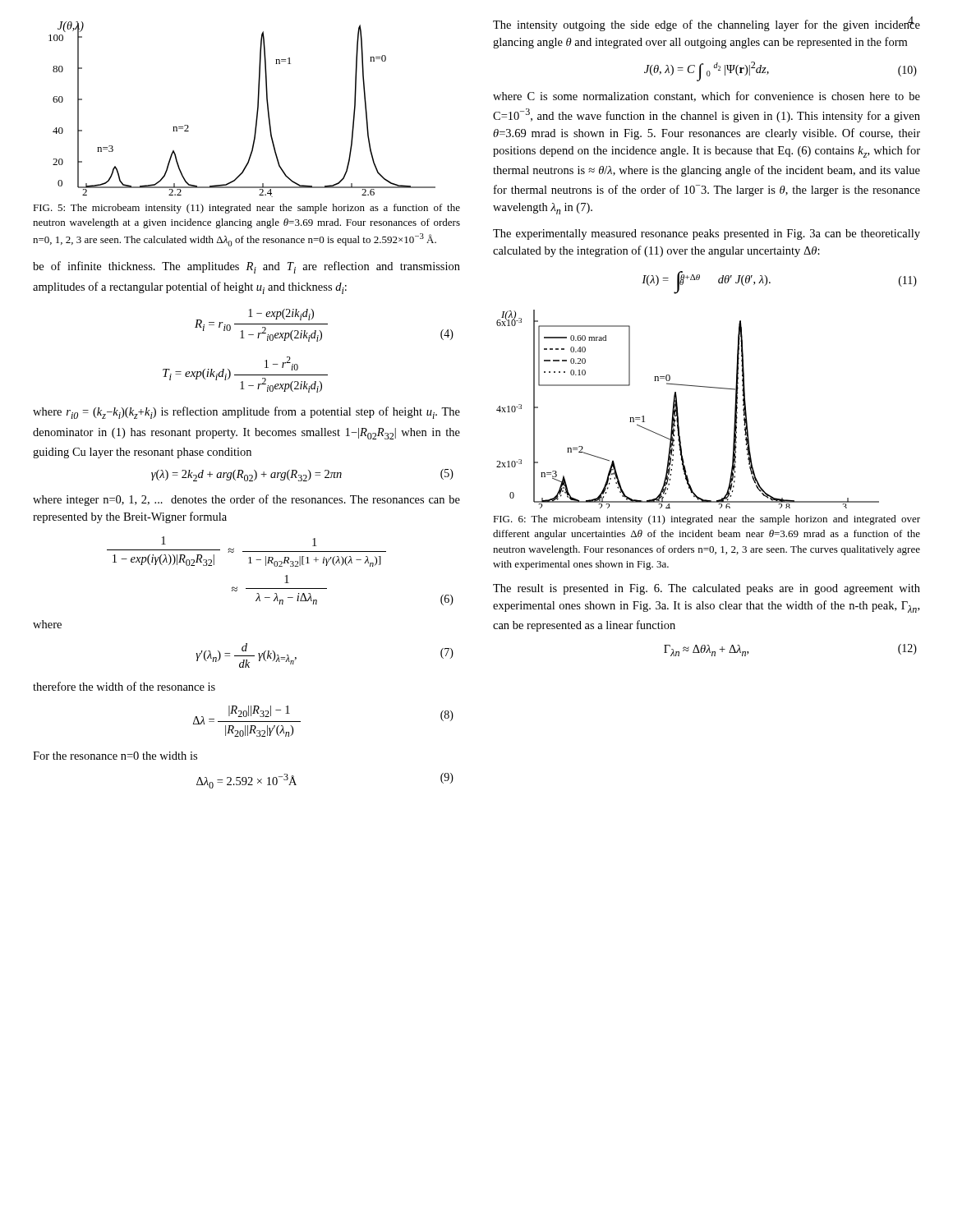953x1232 pixels.
Task: Where is the passage that starts "where C is some"?
Action: point(707,174)
